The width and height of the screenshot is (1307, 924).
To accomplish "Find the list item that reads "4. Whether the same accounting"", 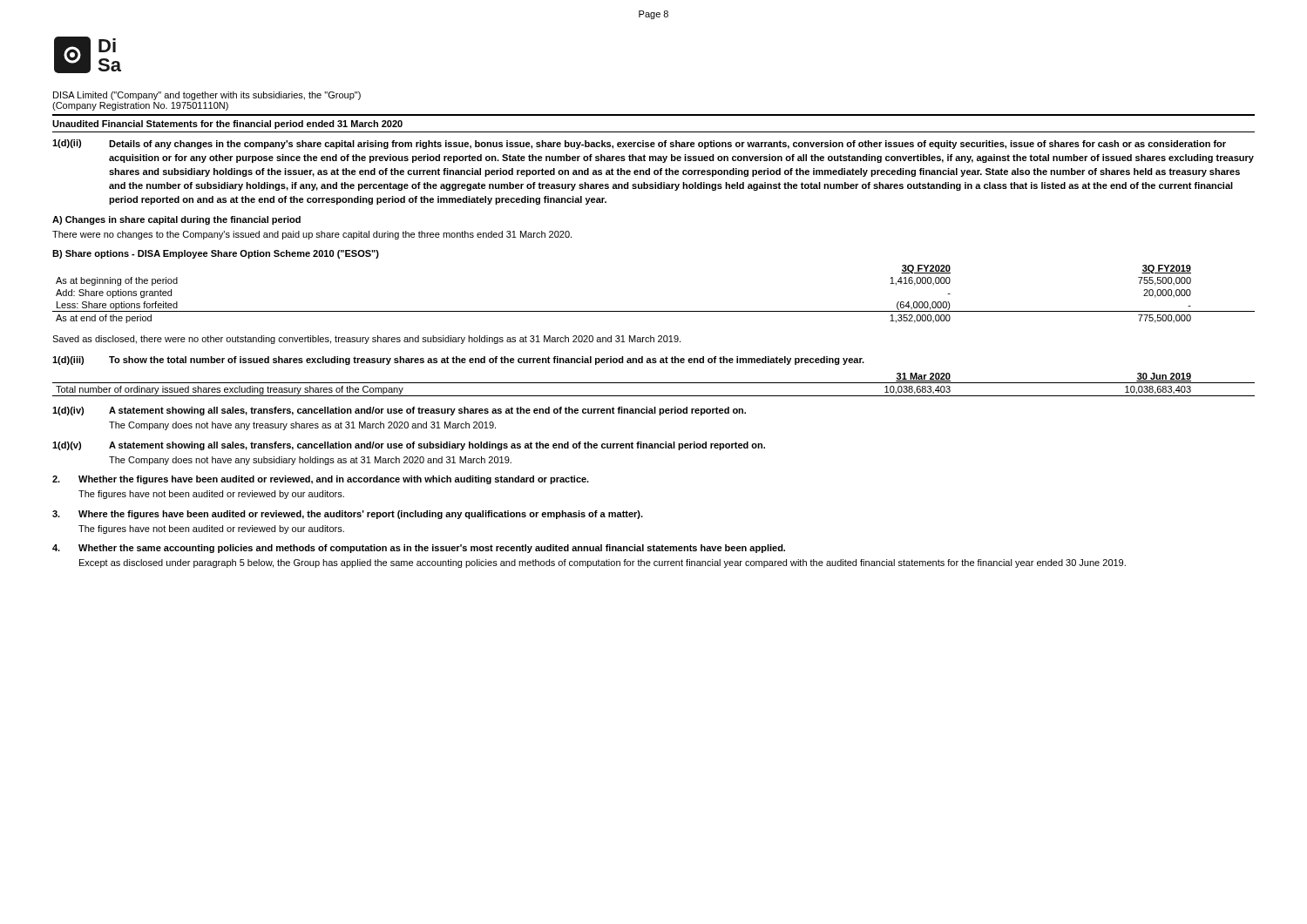I will coord(654,548).
